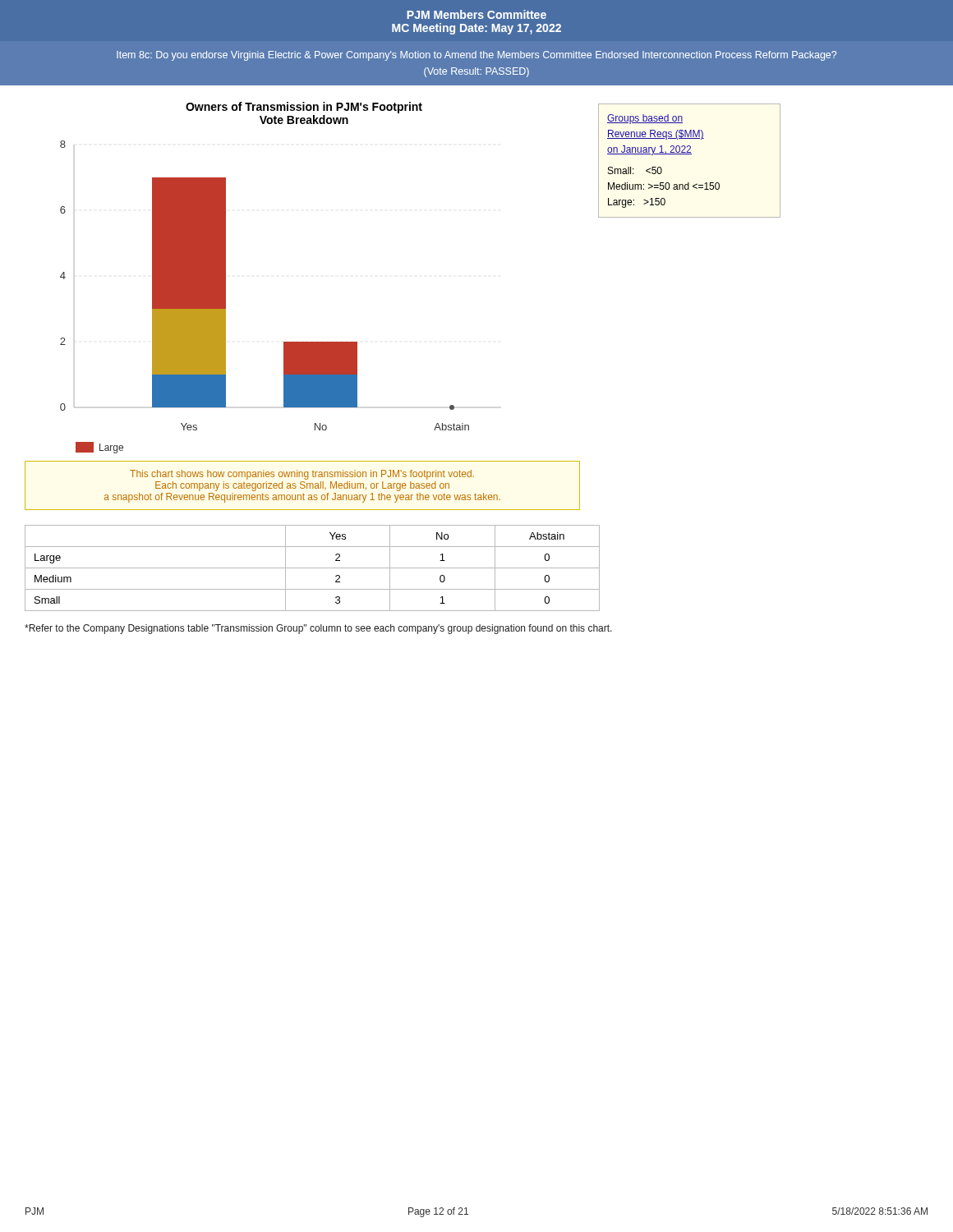Find the table that mentions "Medium"

[312, 568]
